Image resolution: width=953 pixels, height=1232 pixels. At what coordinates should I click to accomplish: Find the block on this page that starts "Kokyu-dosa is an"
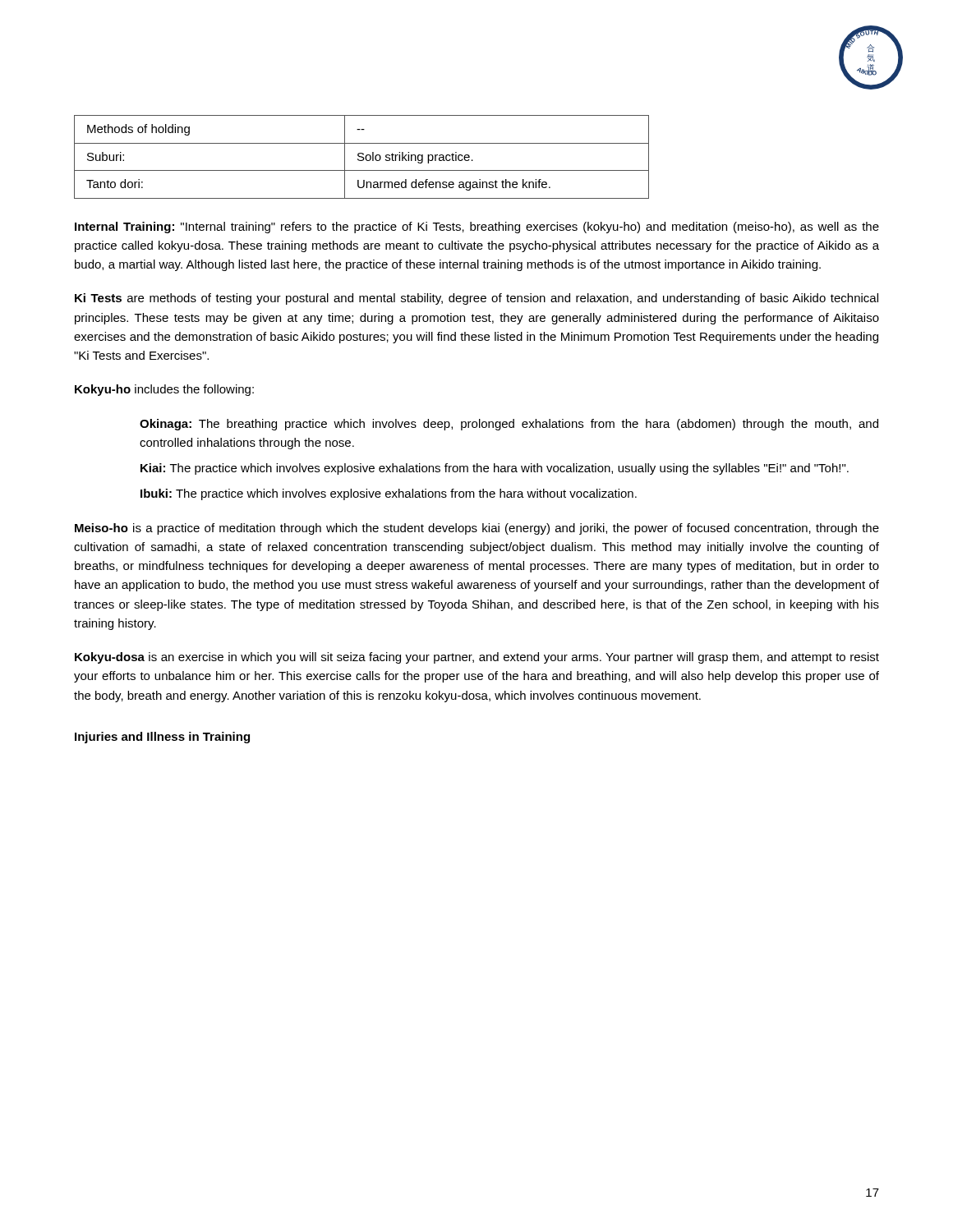pyautogui.click(x=476, y=676)
